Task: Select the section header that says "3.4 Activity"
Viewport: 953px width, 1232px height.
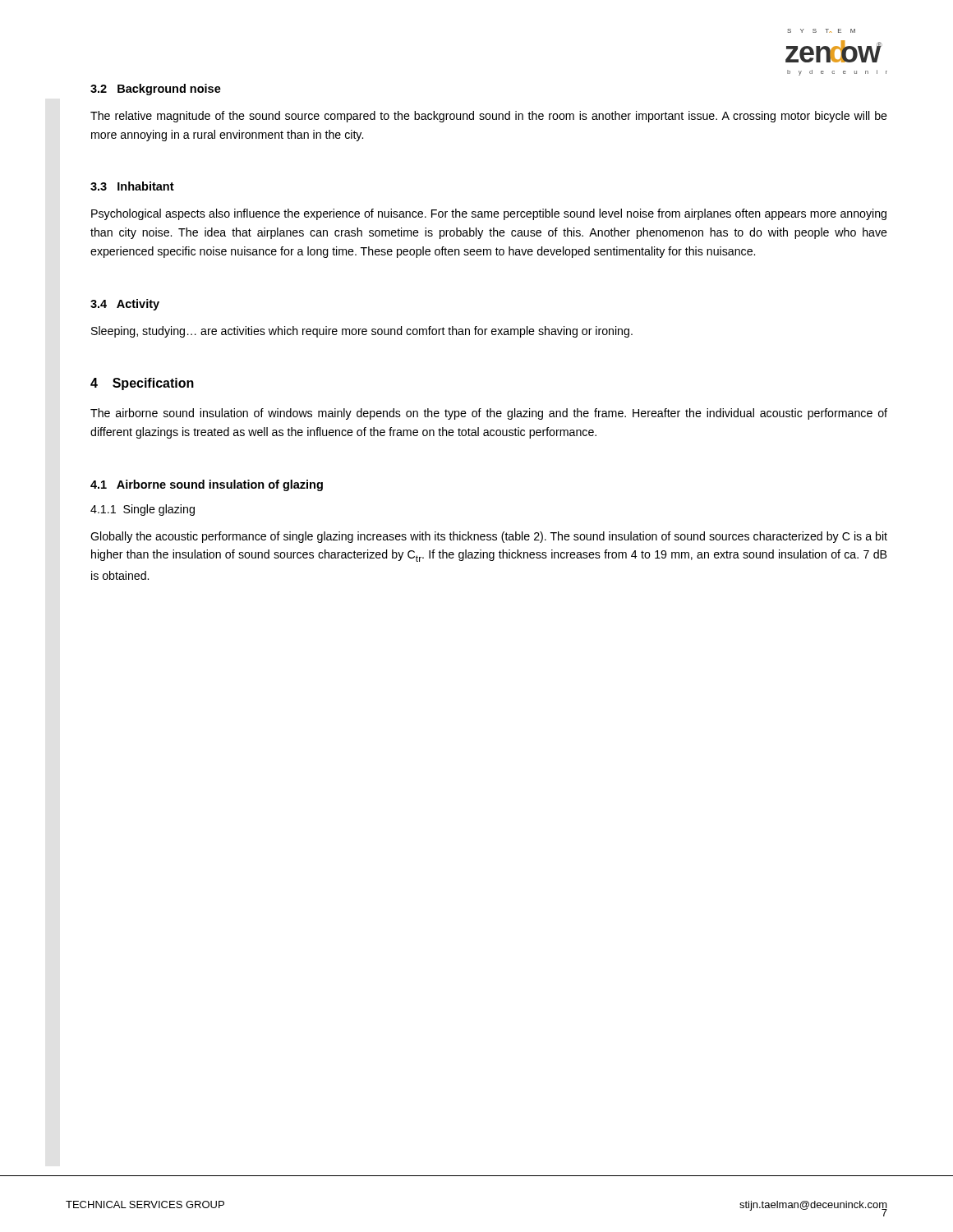Action: pos(125,304)
